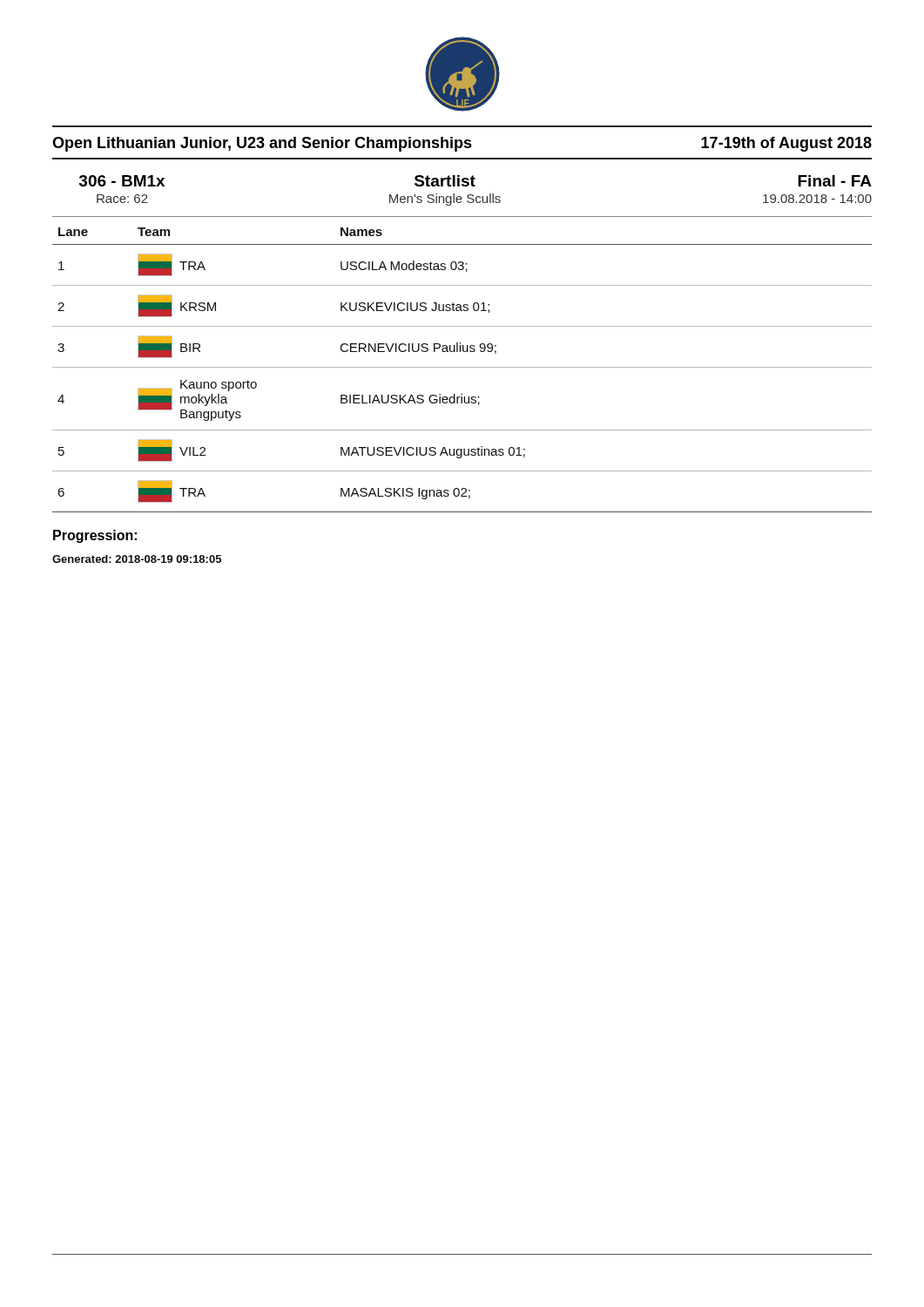Find the text starting "Final - FA 19.08.2018 - 14:00"
This screenshot has height=1307, width=924.
click(785, 189)
